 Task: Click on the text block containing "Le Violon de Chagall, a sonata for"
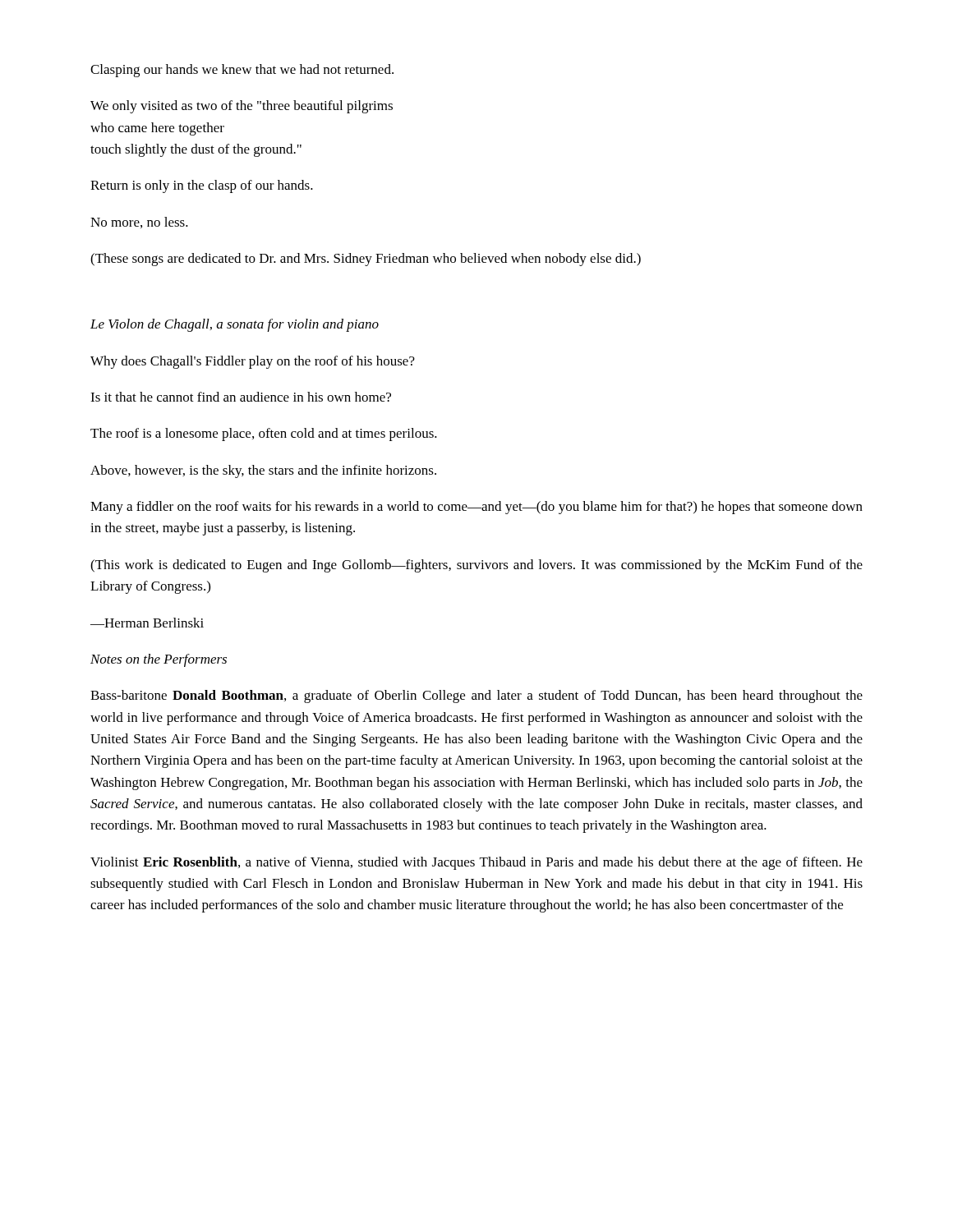(235, 324)
